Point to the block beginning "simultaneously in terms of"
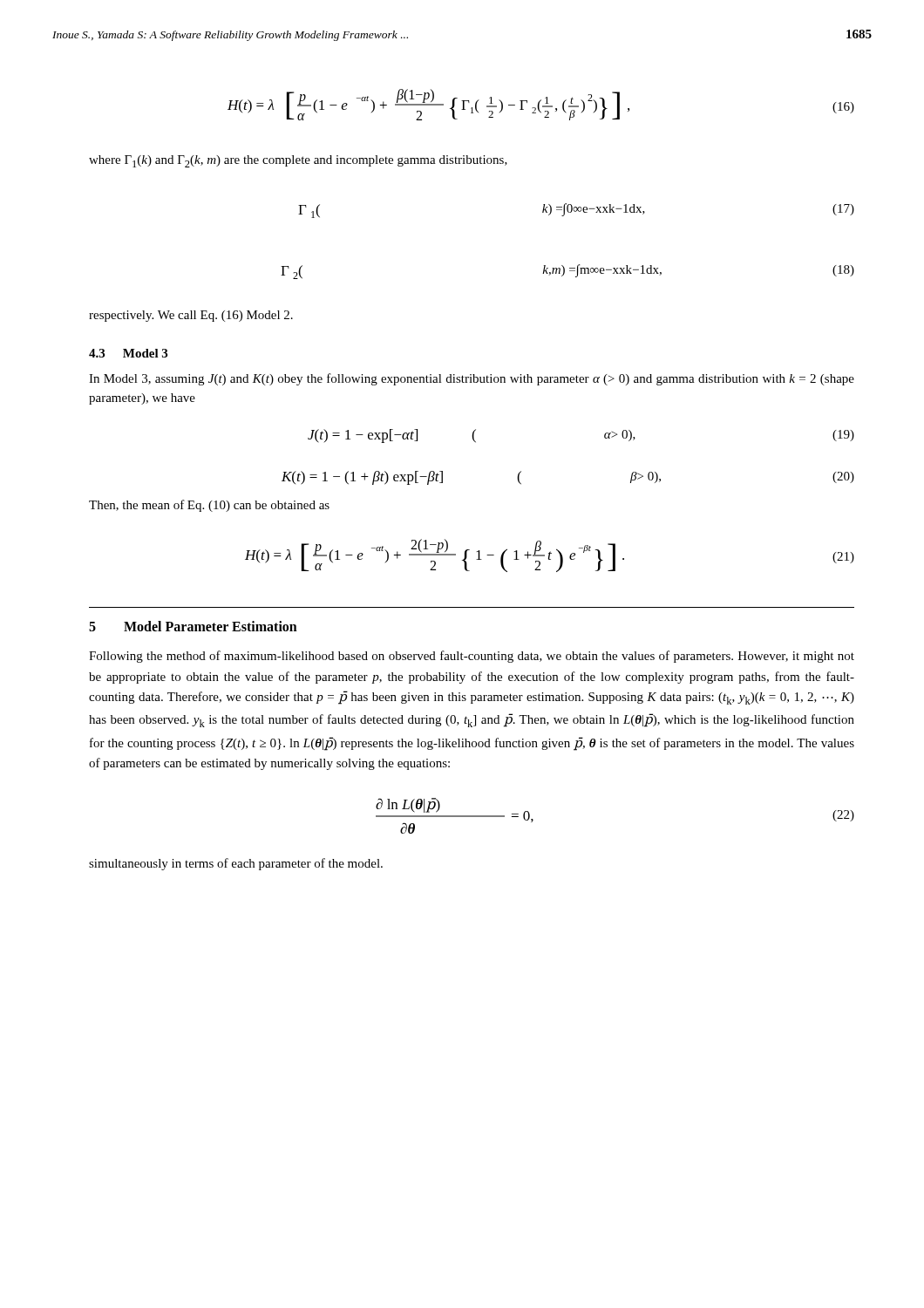 click(x=236, y=863)
